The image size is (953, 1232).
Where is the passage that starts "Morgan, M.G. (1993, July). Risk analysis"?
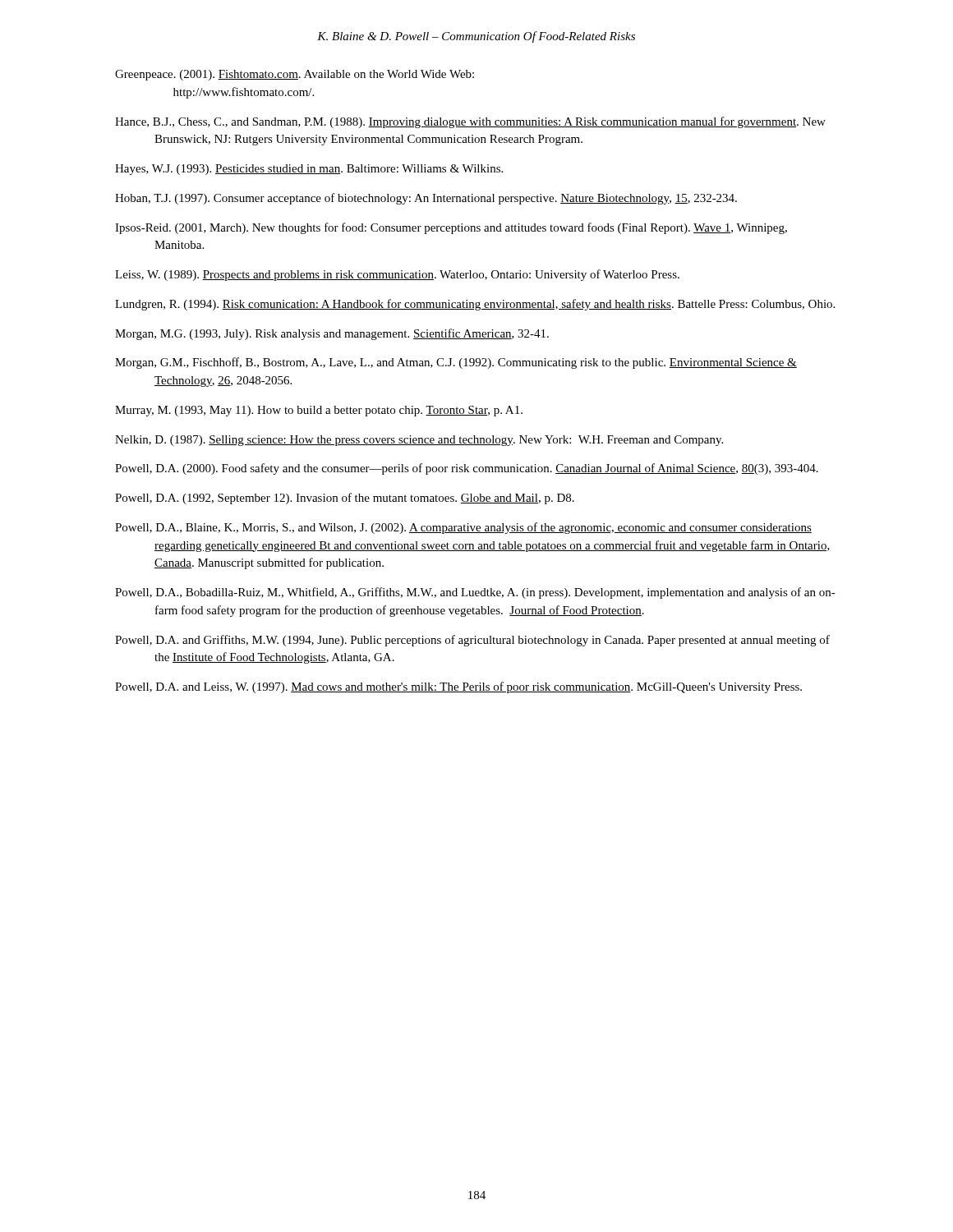pyautogui.click(x=332, y=333)
